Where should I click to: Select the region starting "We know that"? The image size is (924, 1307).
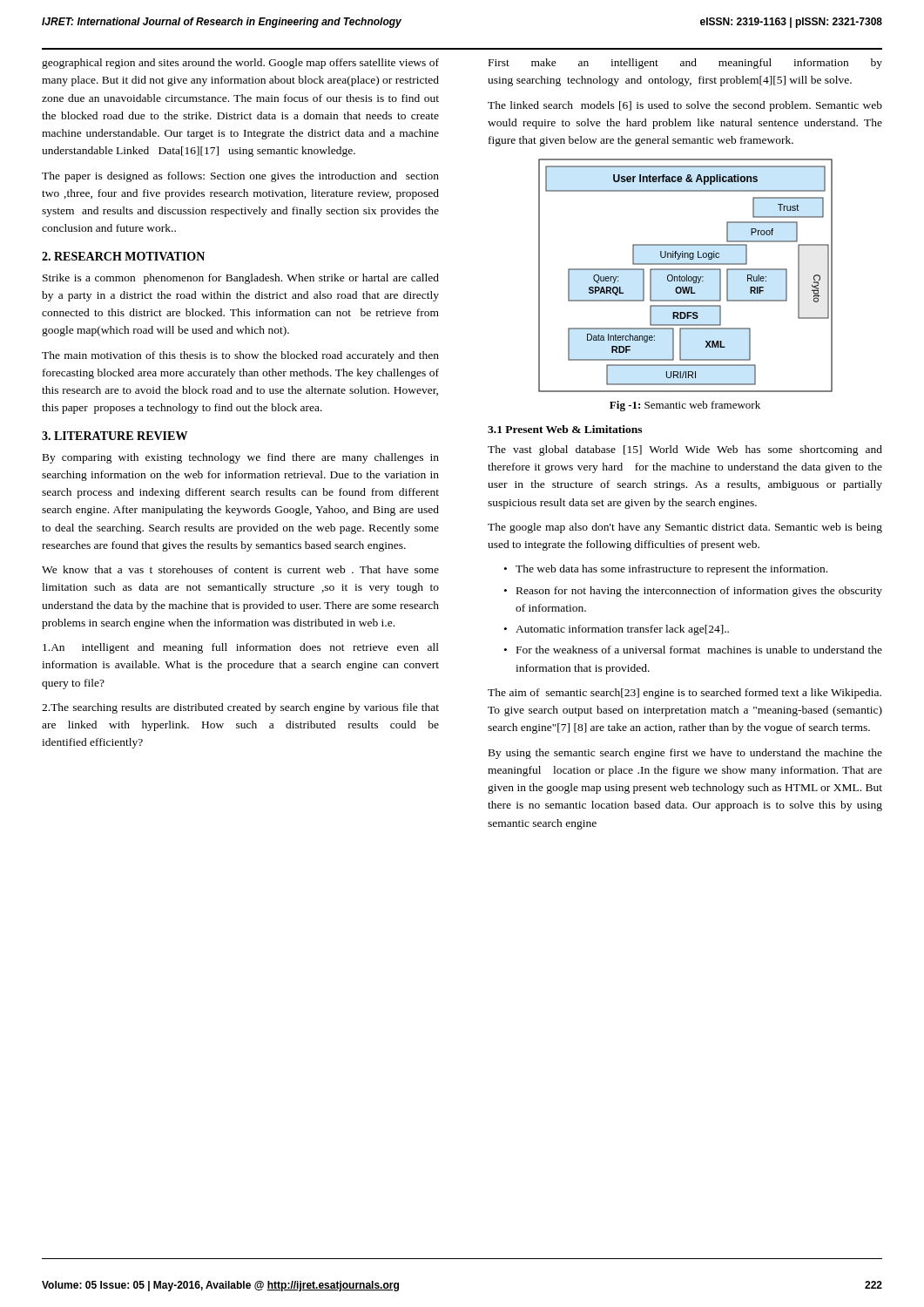(240, 596)
